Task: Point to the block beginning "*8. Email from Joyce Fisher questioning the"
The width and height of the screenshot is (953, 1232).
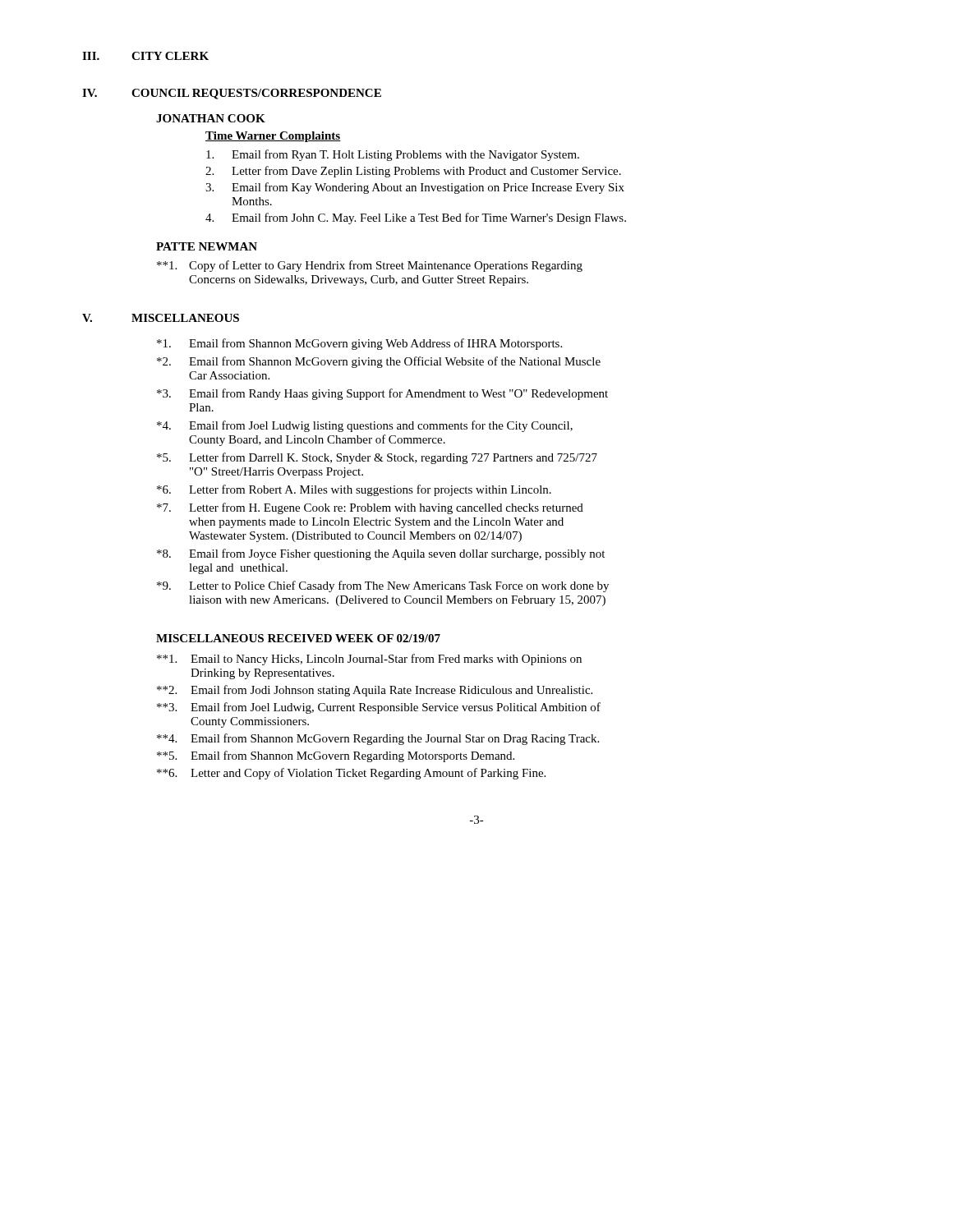Action: (381, 561)
